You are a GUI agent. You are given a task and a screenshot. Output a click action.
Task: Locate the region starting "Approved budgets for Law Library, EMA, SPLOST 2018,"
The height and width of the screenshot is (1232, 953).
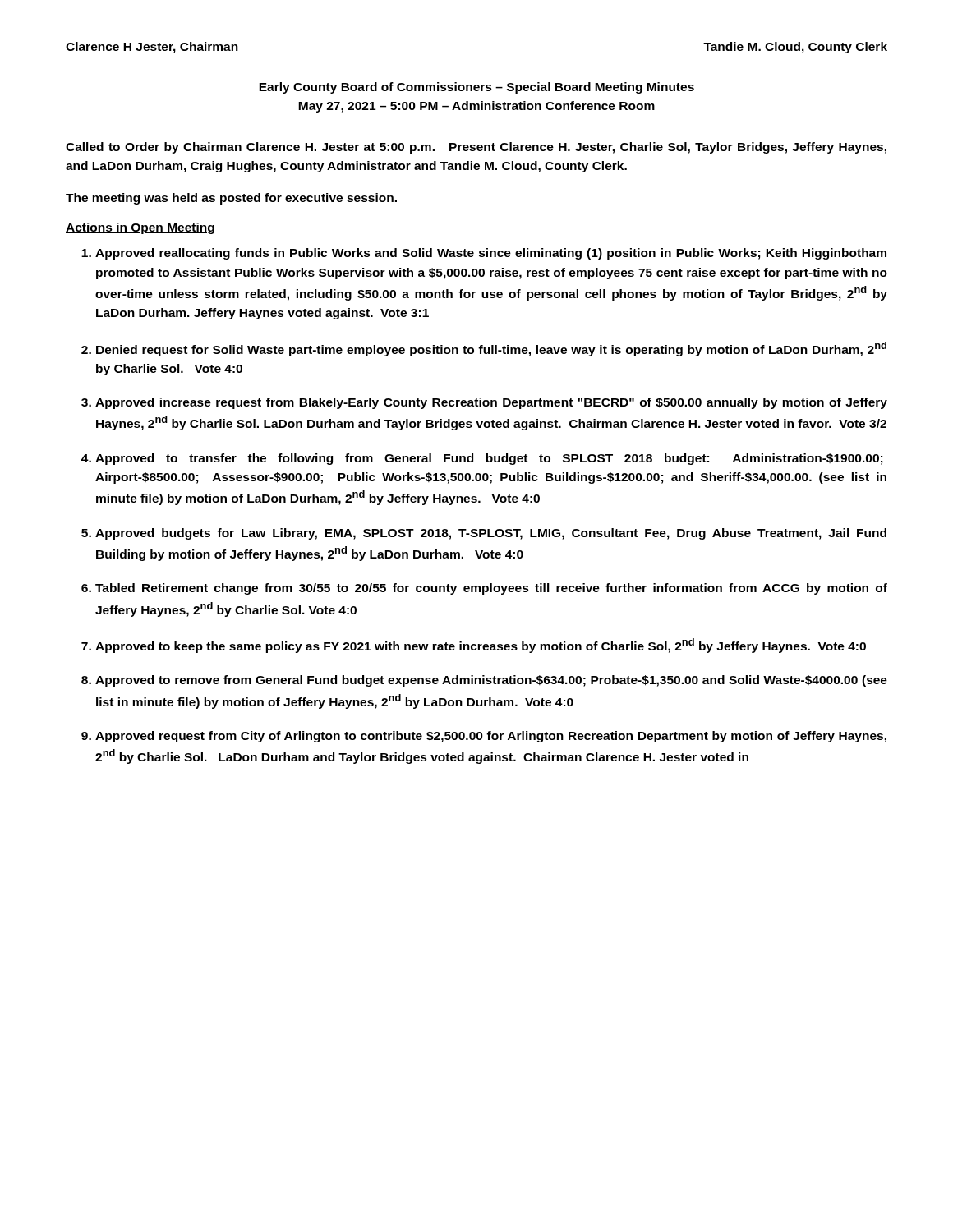pos(491,543)
